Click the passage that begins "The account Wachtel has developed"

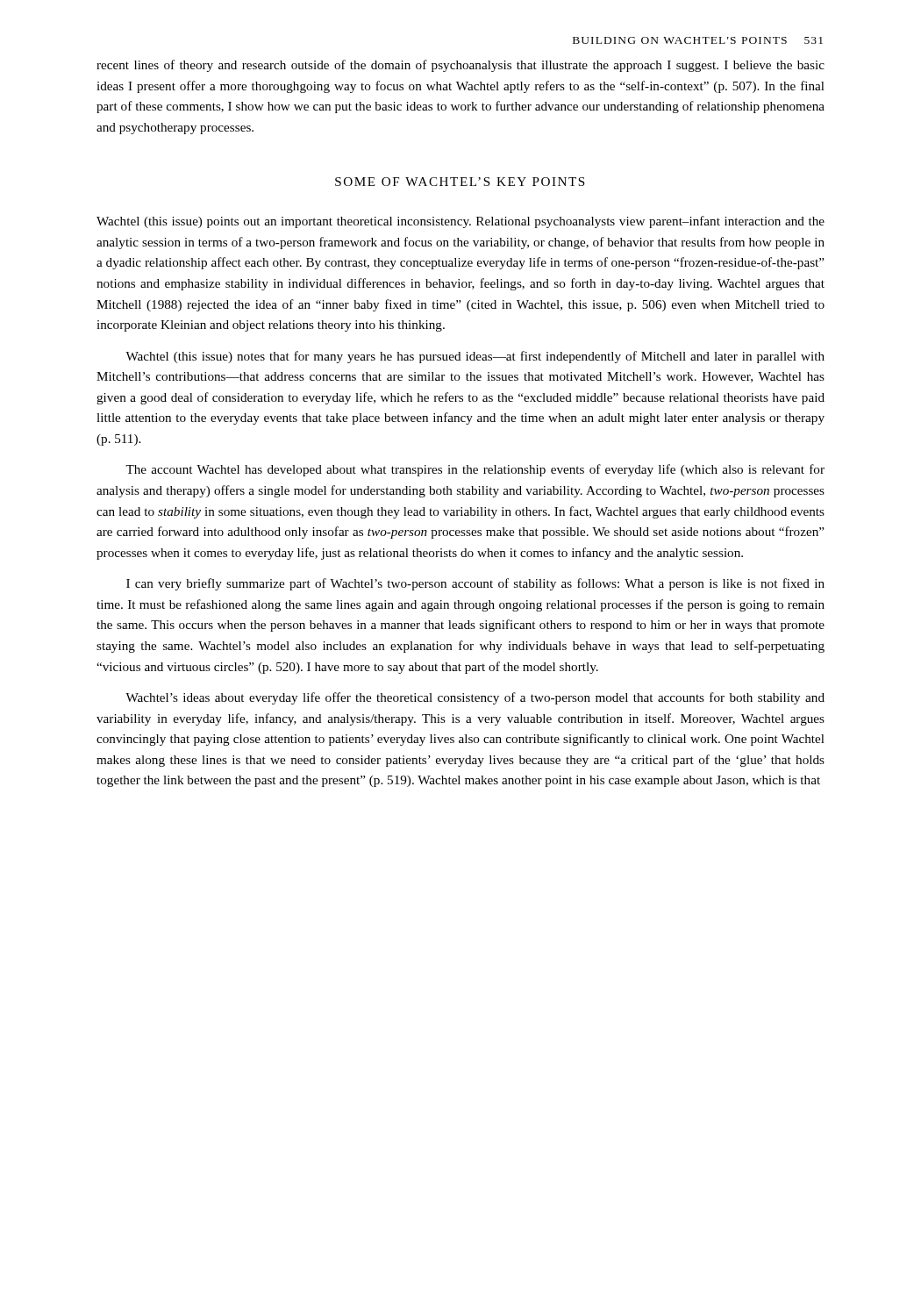460,511
